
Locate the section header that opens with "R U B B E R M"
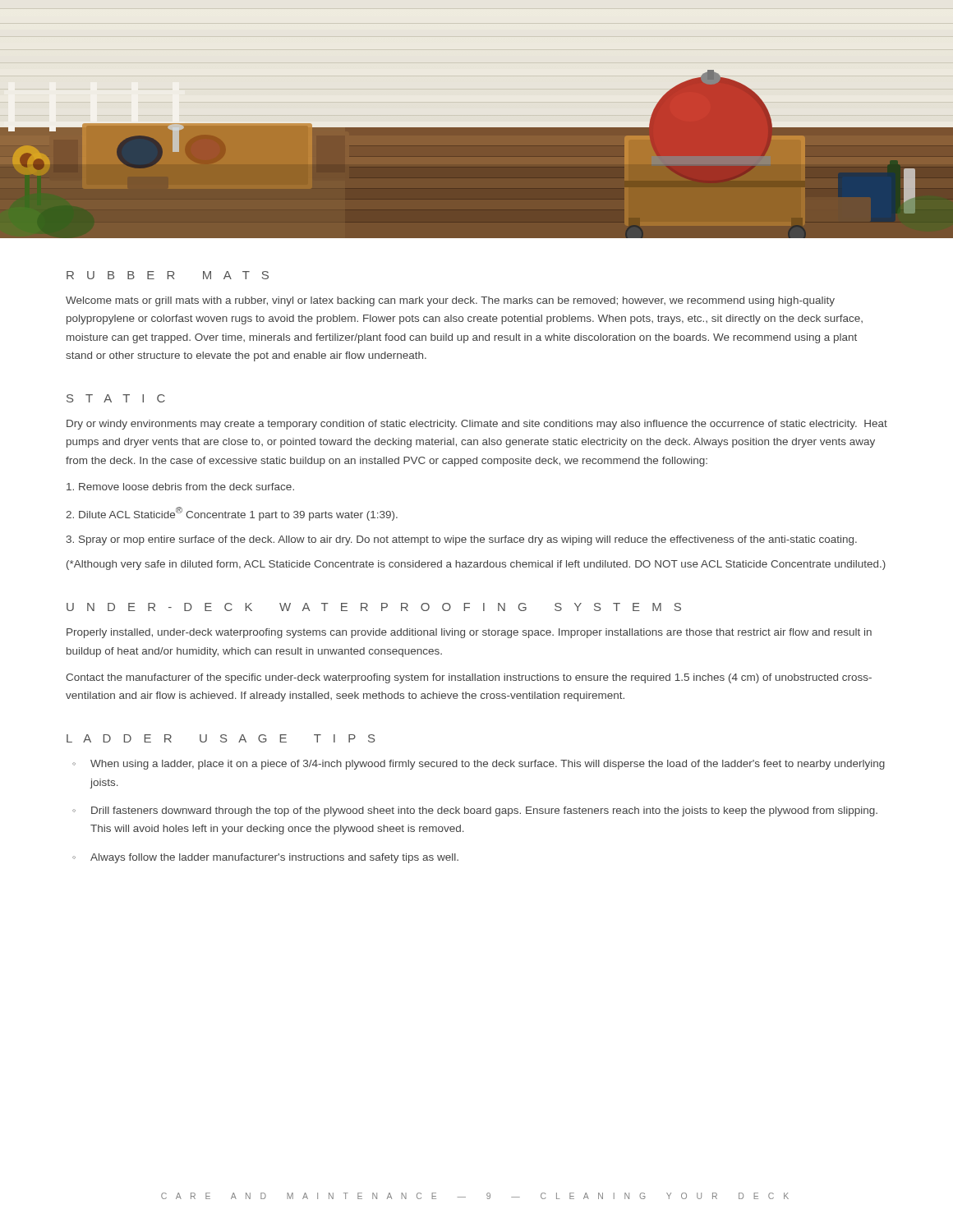point(168,275)
